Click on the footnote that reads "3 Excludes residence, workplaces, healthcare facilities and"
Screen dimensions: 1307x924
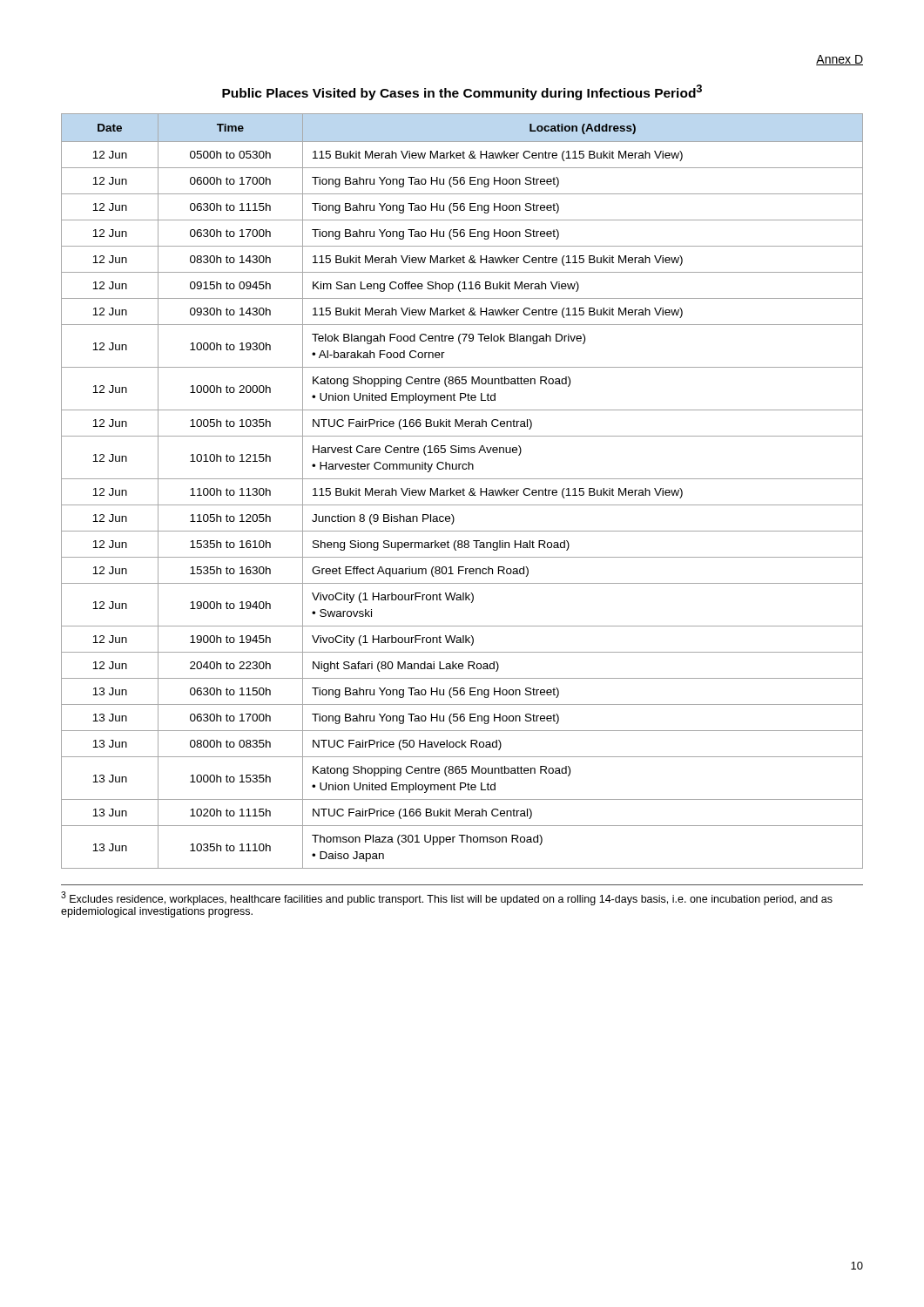click(x=462, y=904)
